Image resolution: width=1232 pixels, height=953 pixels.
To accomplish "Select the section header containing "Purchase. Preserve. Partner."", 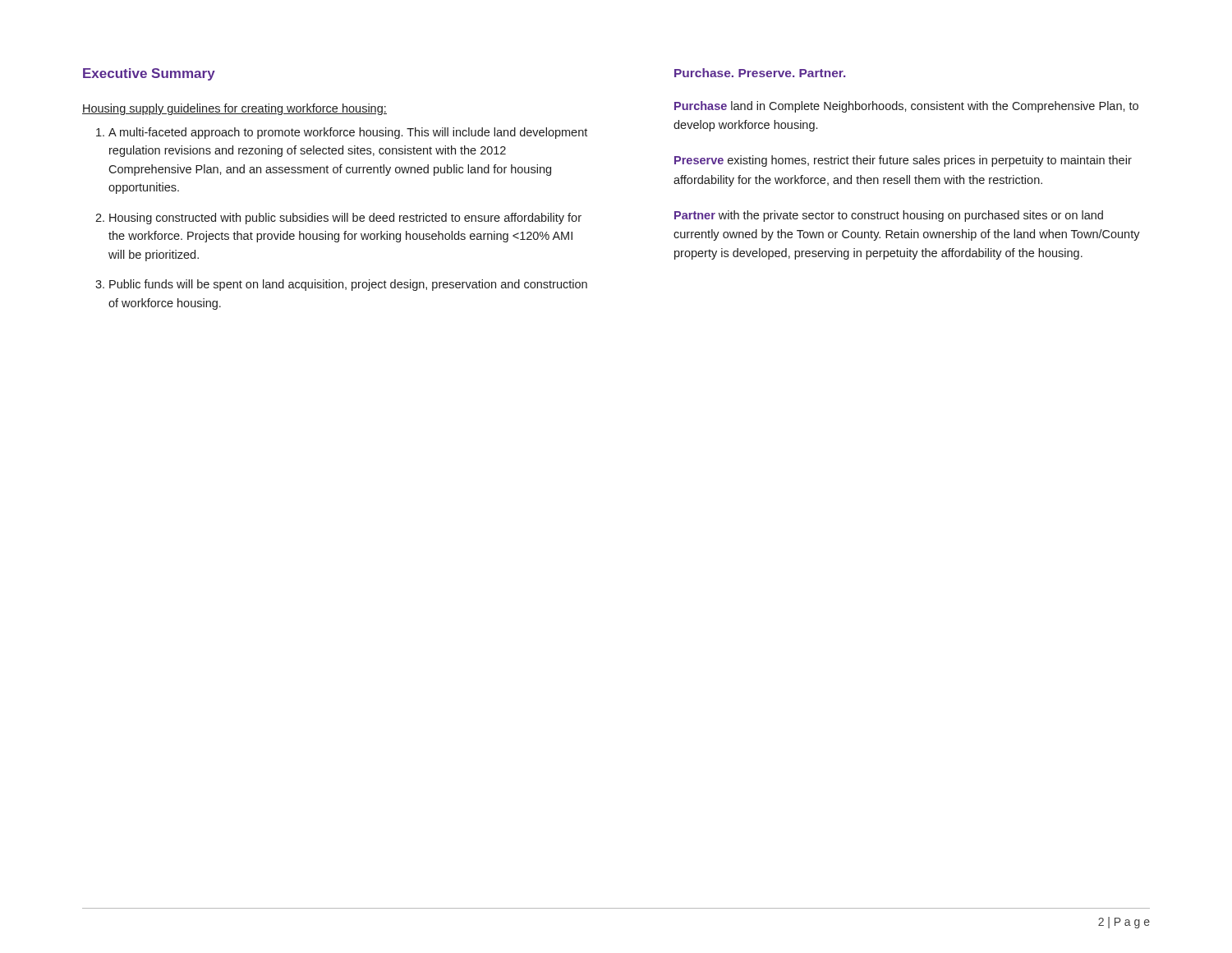I will (x=760, y=73).
